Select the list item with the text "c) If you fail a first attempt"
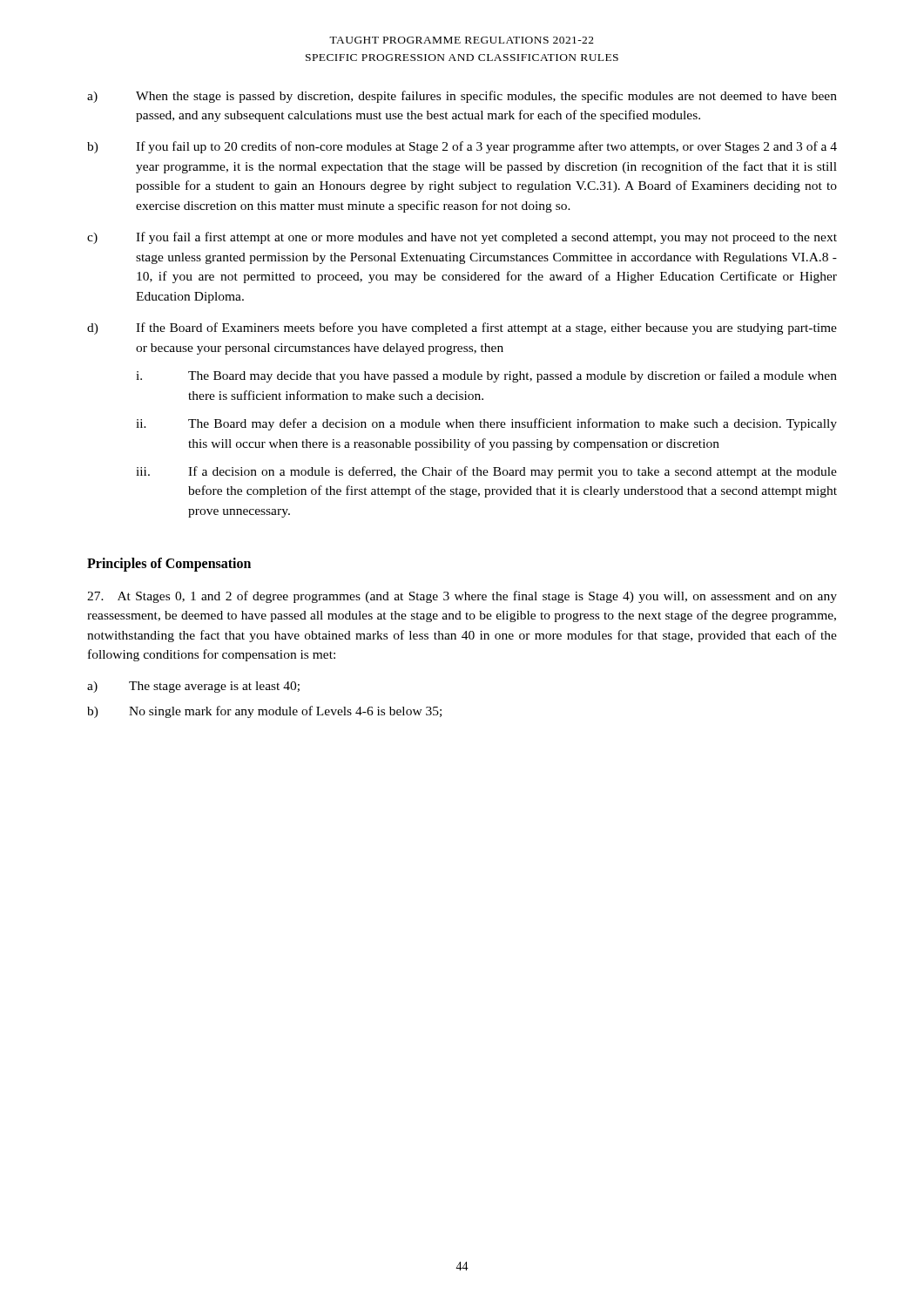The image size is (924, 1307). click(x=462, y=267)
